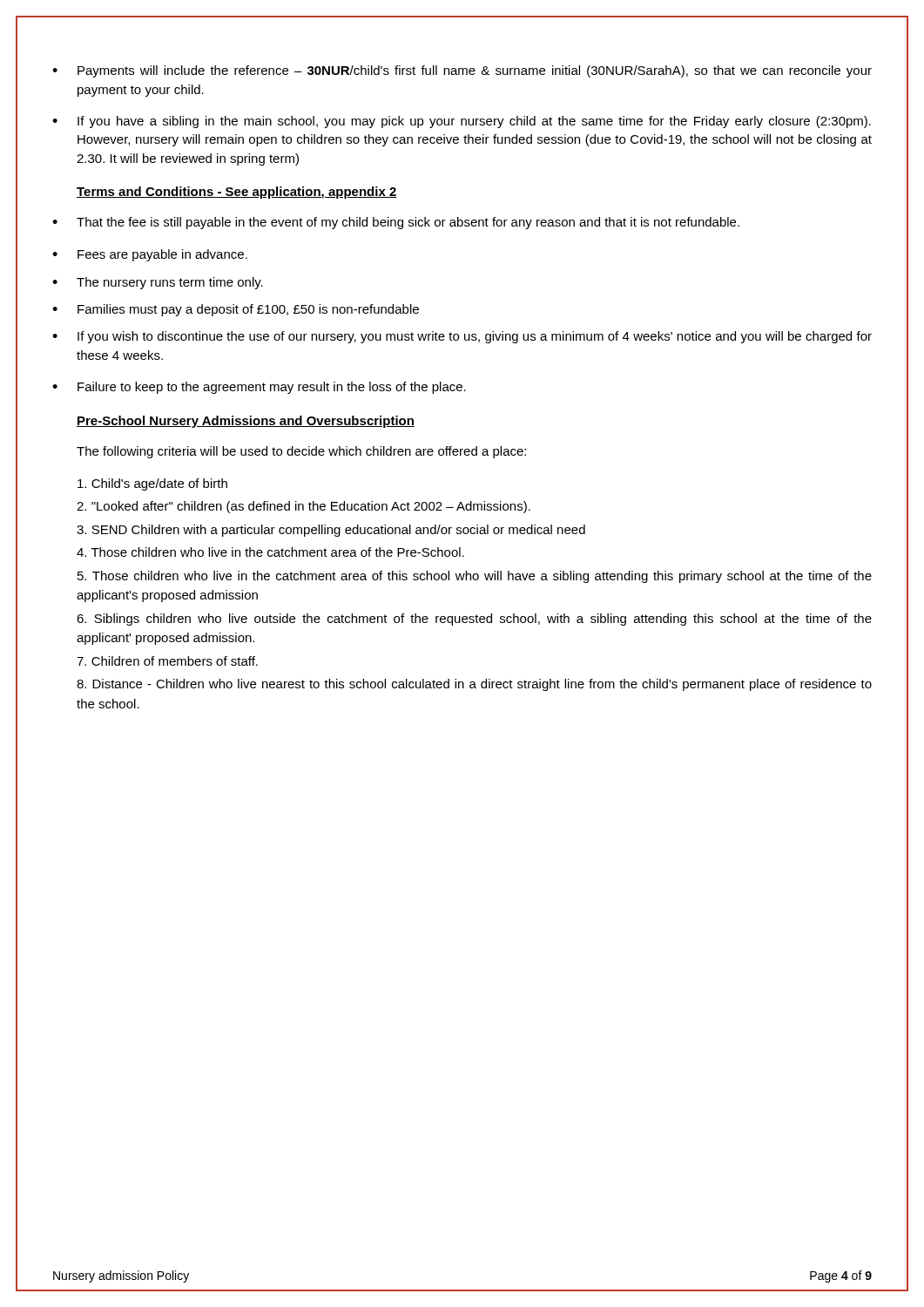Locate the text block starting "• That the fee is"
This screenshot has height=1307, width=924.
(396, 223)
